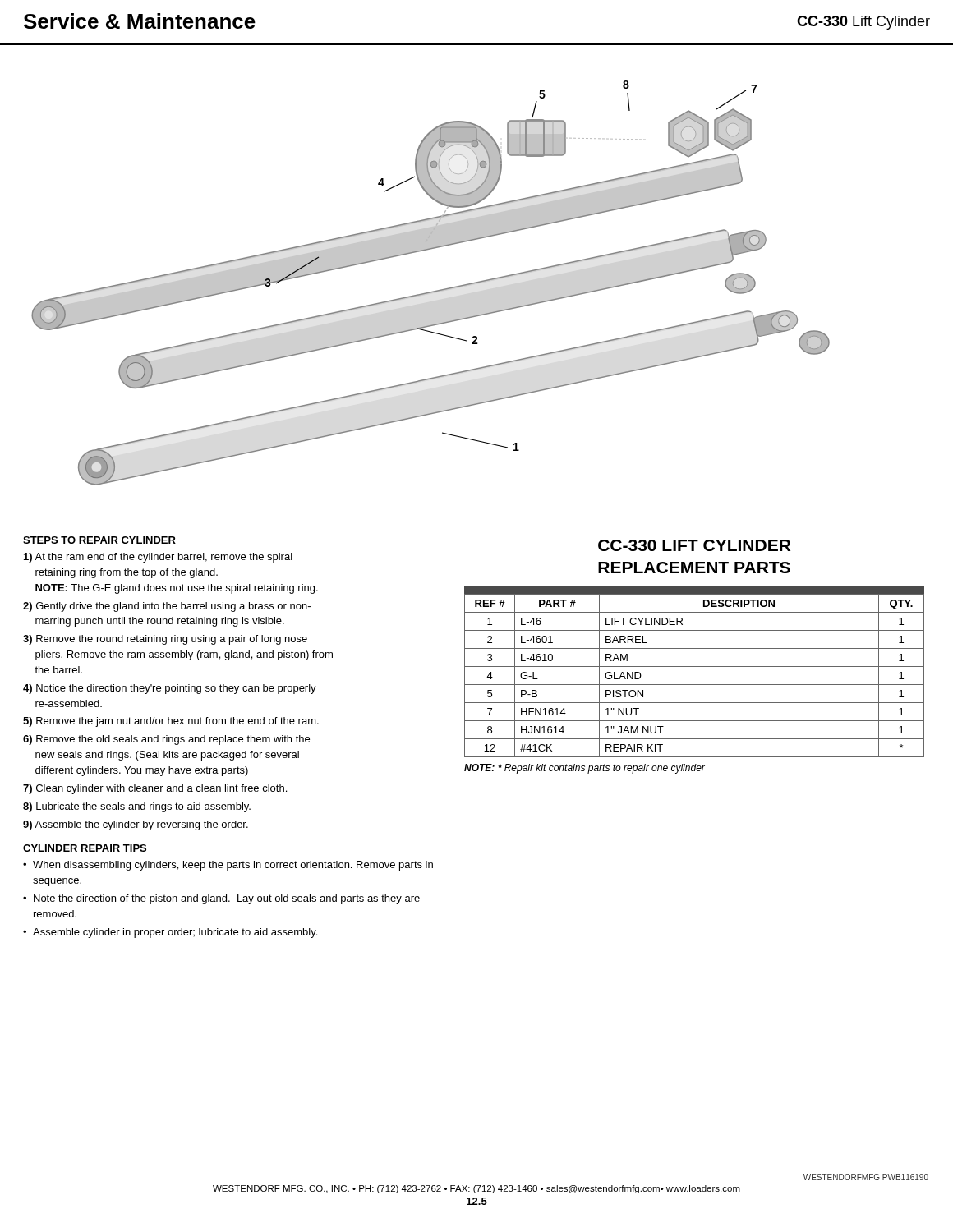Click on the list item that says "3) Remove the round retaining"
Viewport: 953px width, 1232px height.
178,654
